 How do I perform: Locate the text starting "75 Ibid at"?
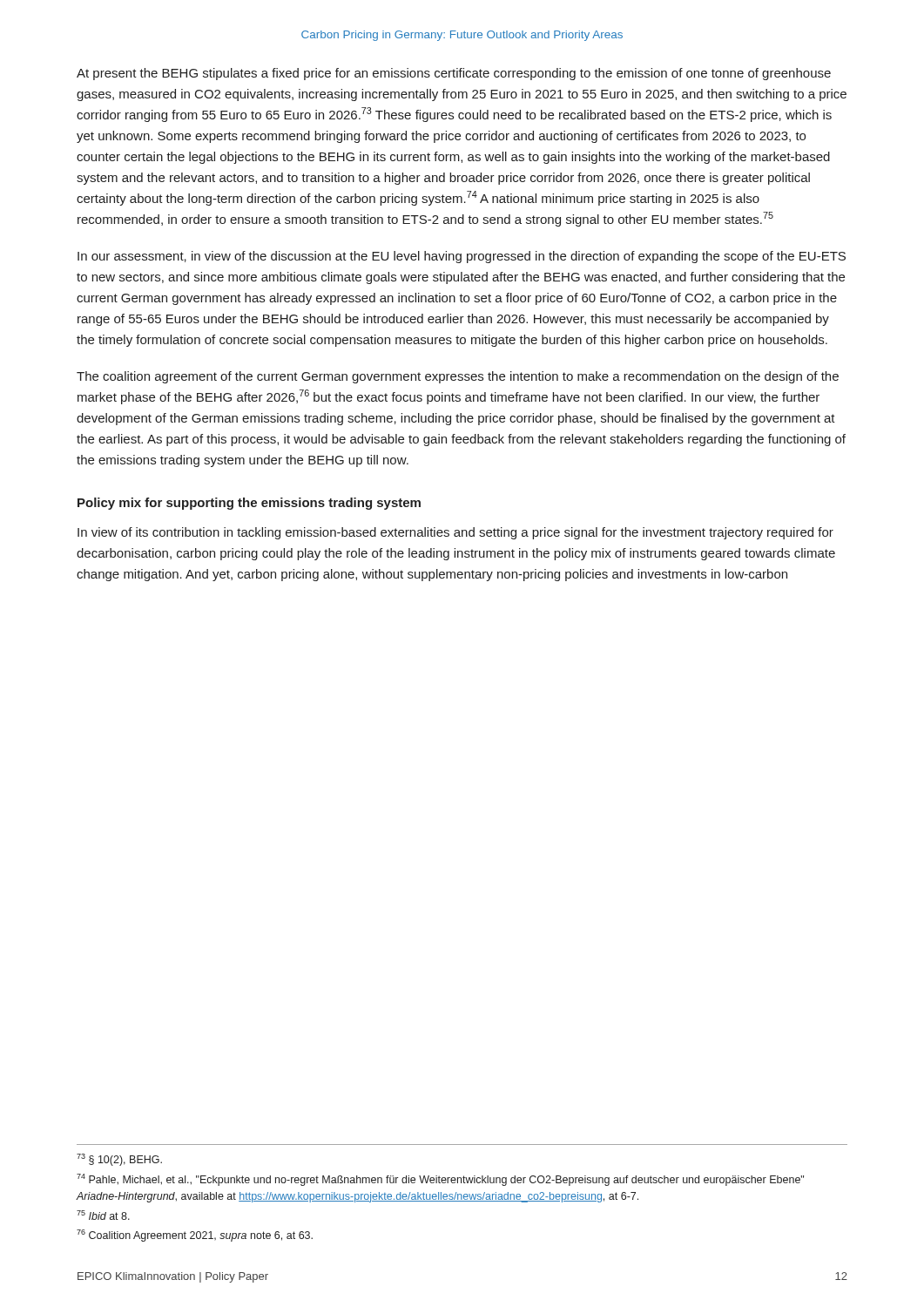coord(103,1215)
